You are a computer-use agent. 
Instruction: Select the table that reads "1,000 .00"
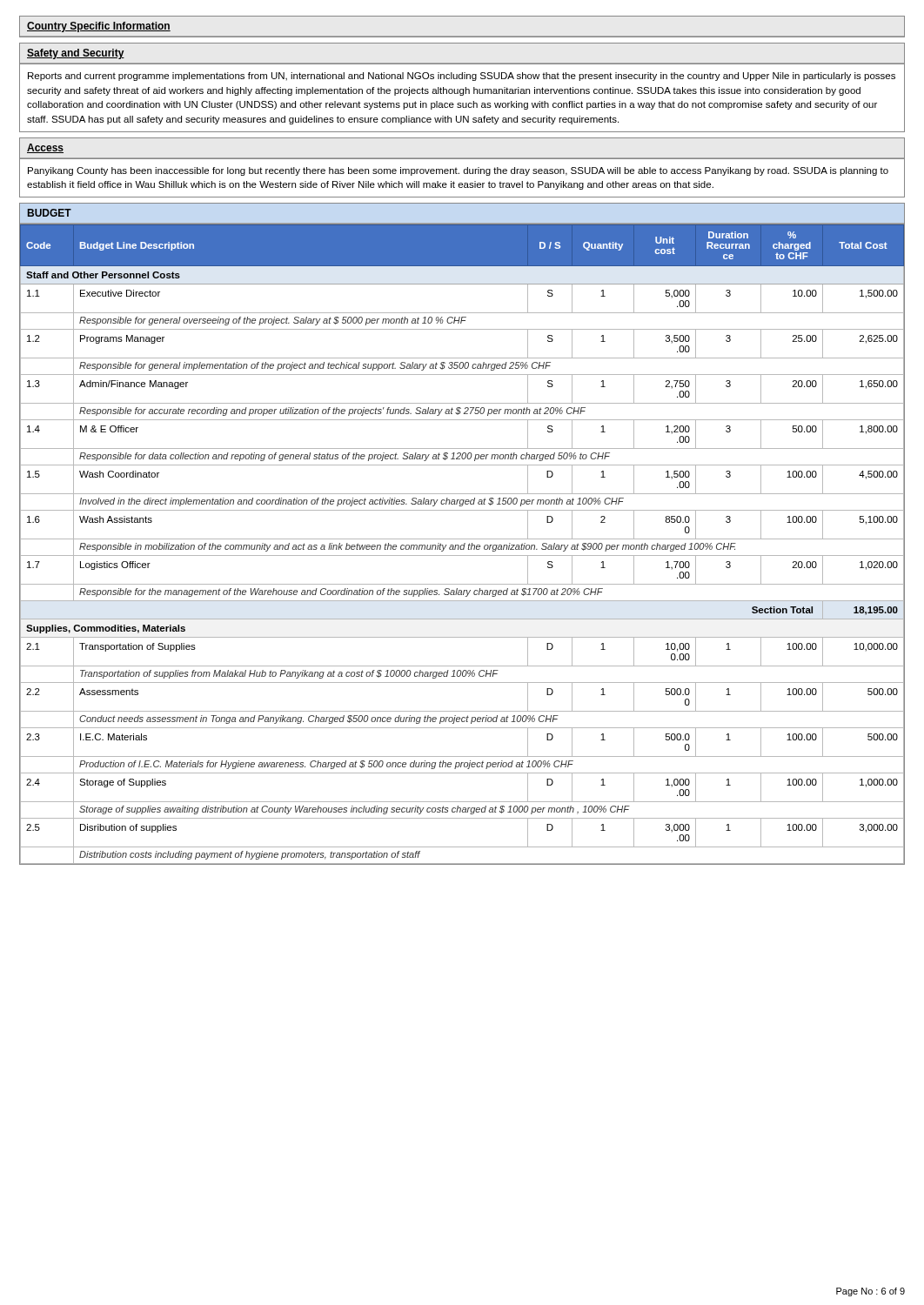(462, 545)
